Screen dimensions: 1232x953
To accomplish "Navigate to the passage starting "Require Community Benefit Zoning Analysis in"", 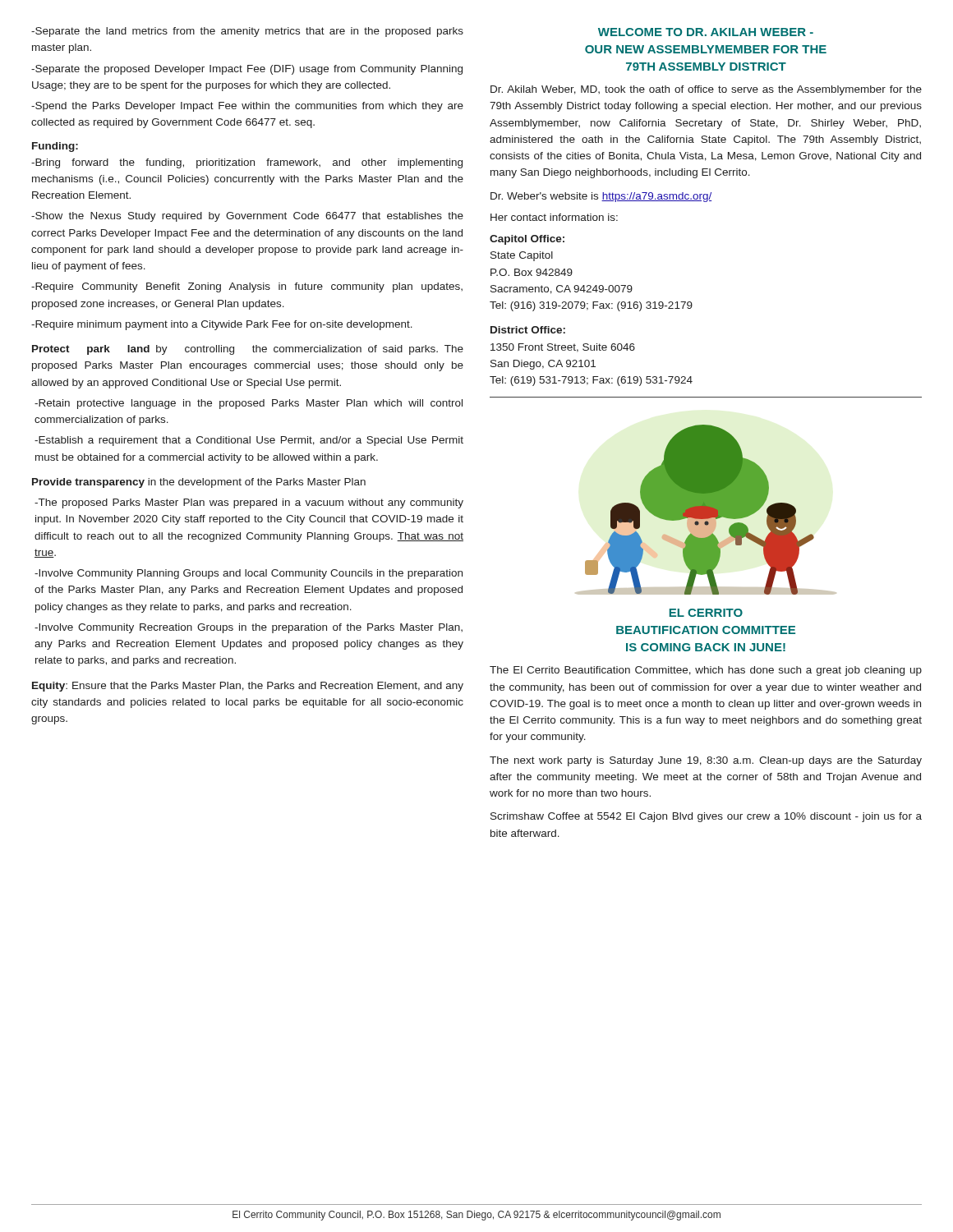I will pyautogui.click(x=247, y=295).
